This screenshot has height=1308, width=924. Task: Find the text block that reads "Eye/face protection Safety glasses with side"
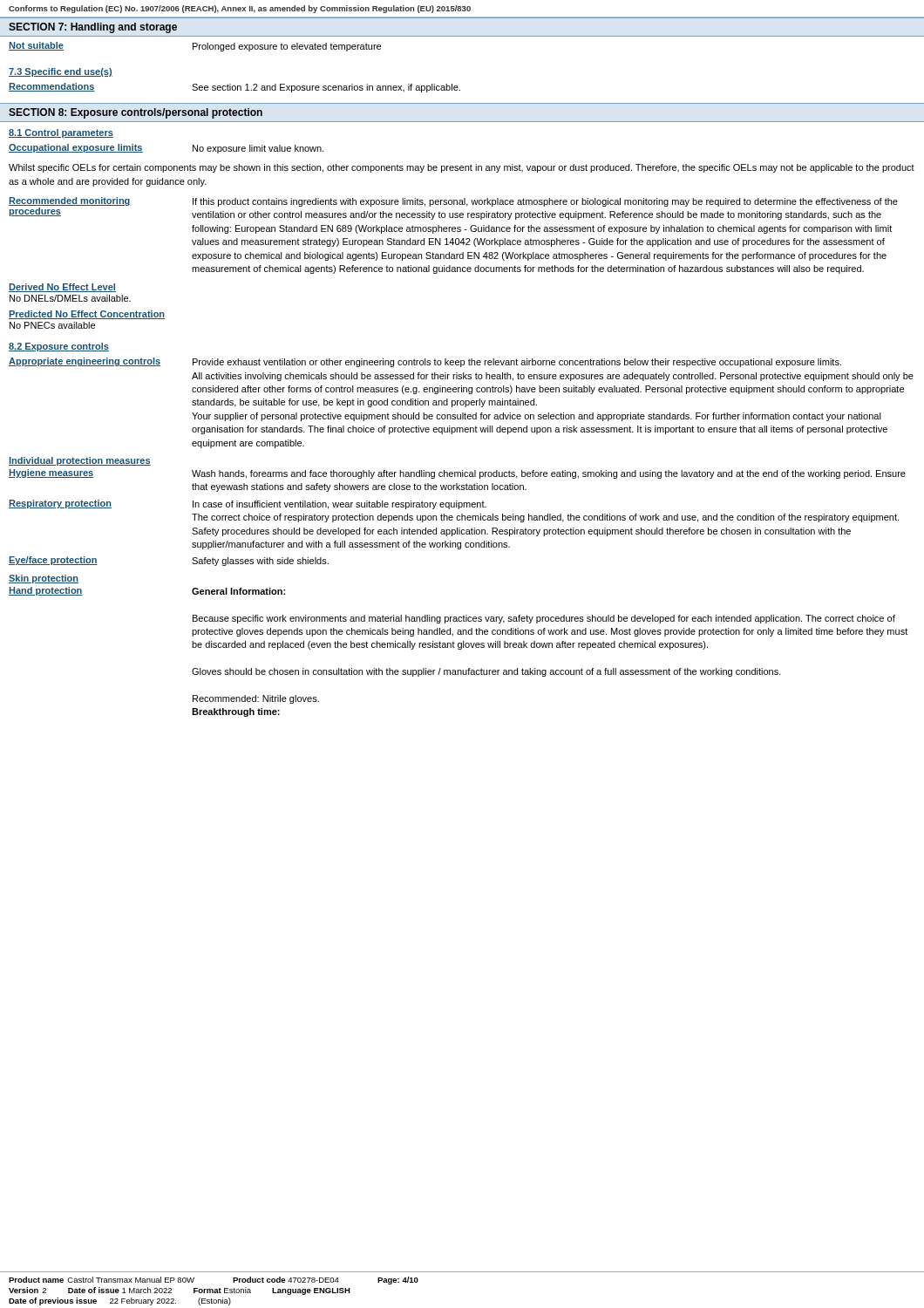[x=75, y=561]
